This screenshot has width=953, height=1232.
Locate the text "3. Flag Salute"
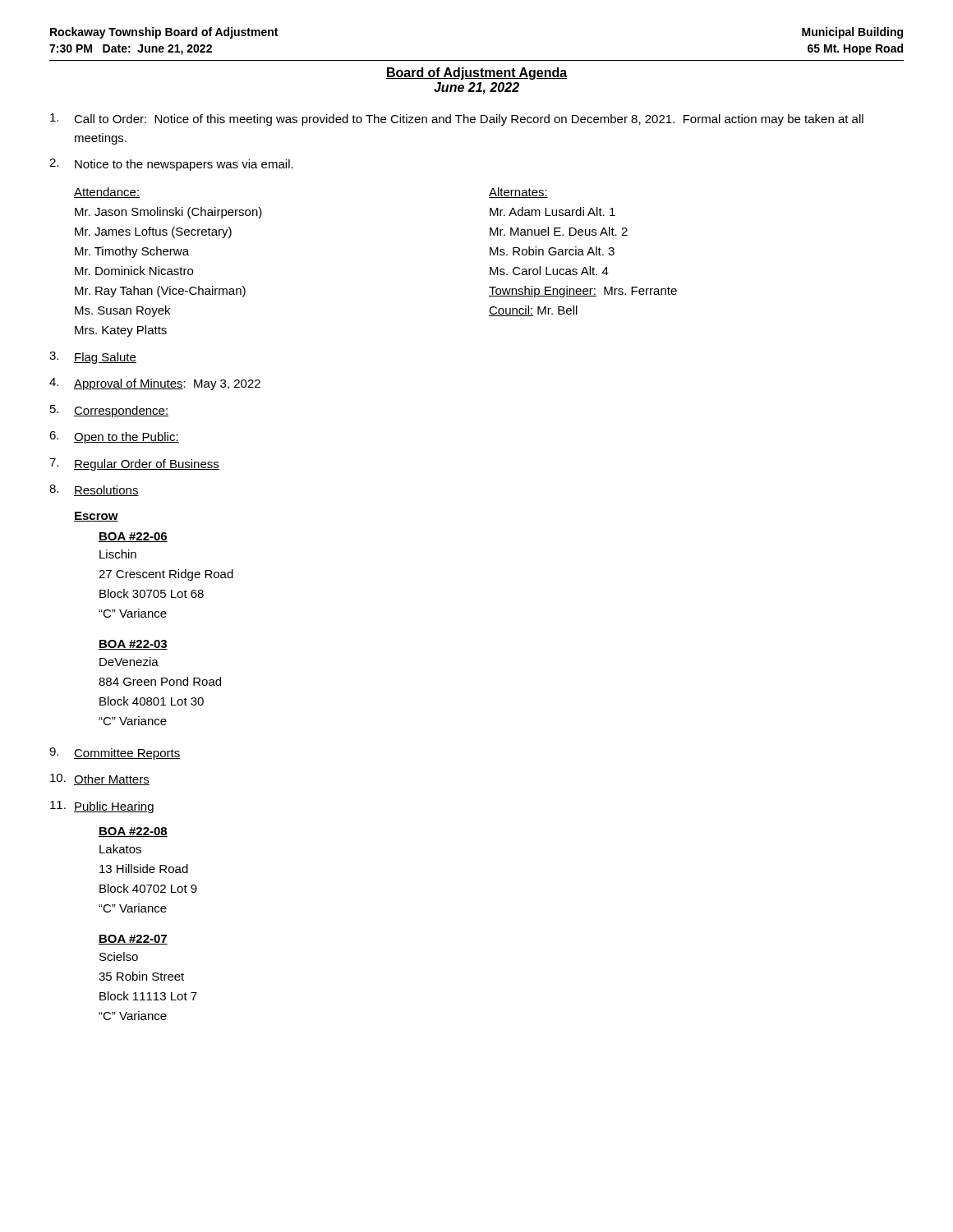pos(93,358)
